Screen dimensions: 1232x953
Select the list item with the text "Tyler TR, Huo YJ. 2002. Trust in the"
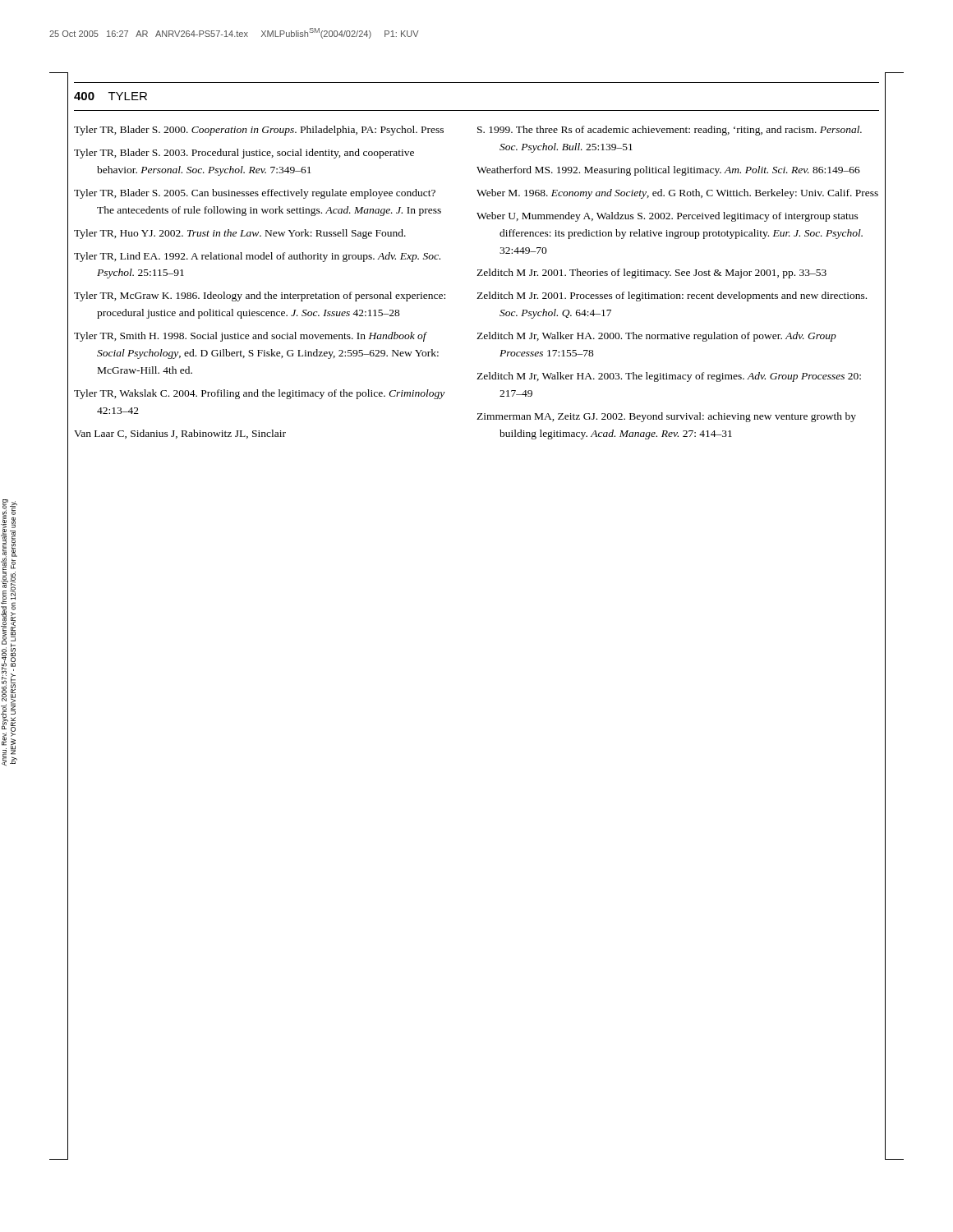click(240, 232)
